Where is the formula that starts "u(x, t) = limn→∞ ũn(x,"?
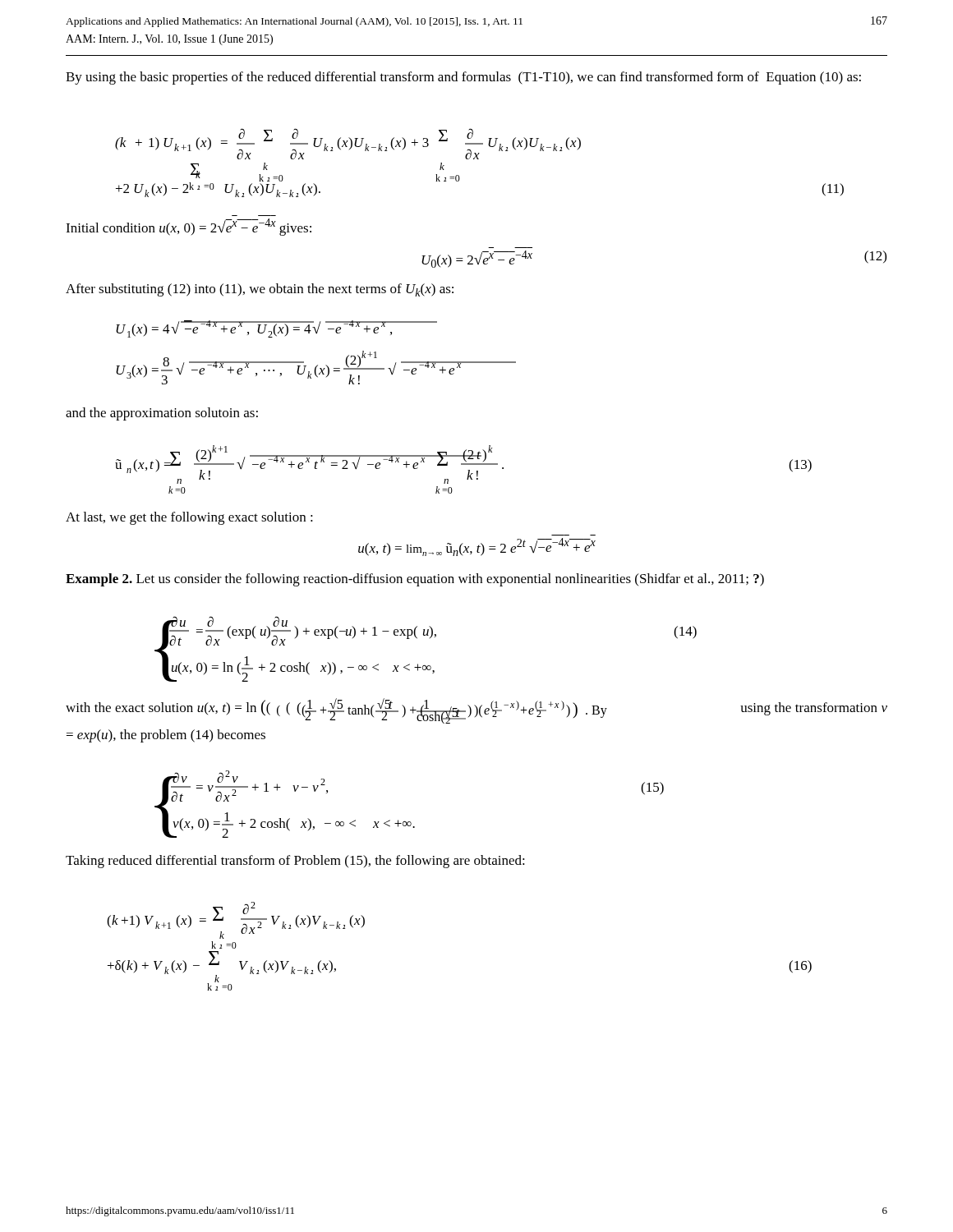Viewport: 953px width, 1232px height. 476,548
